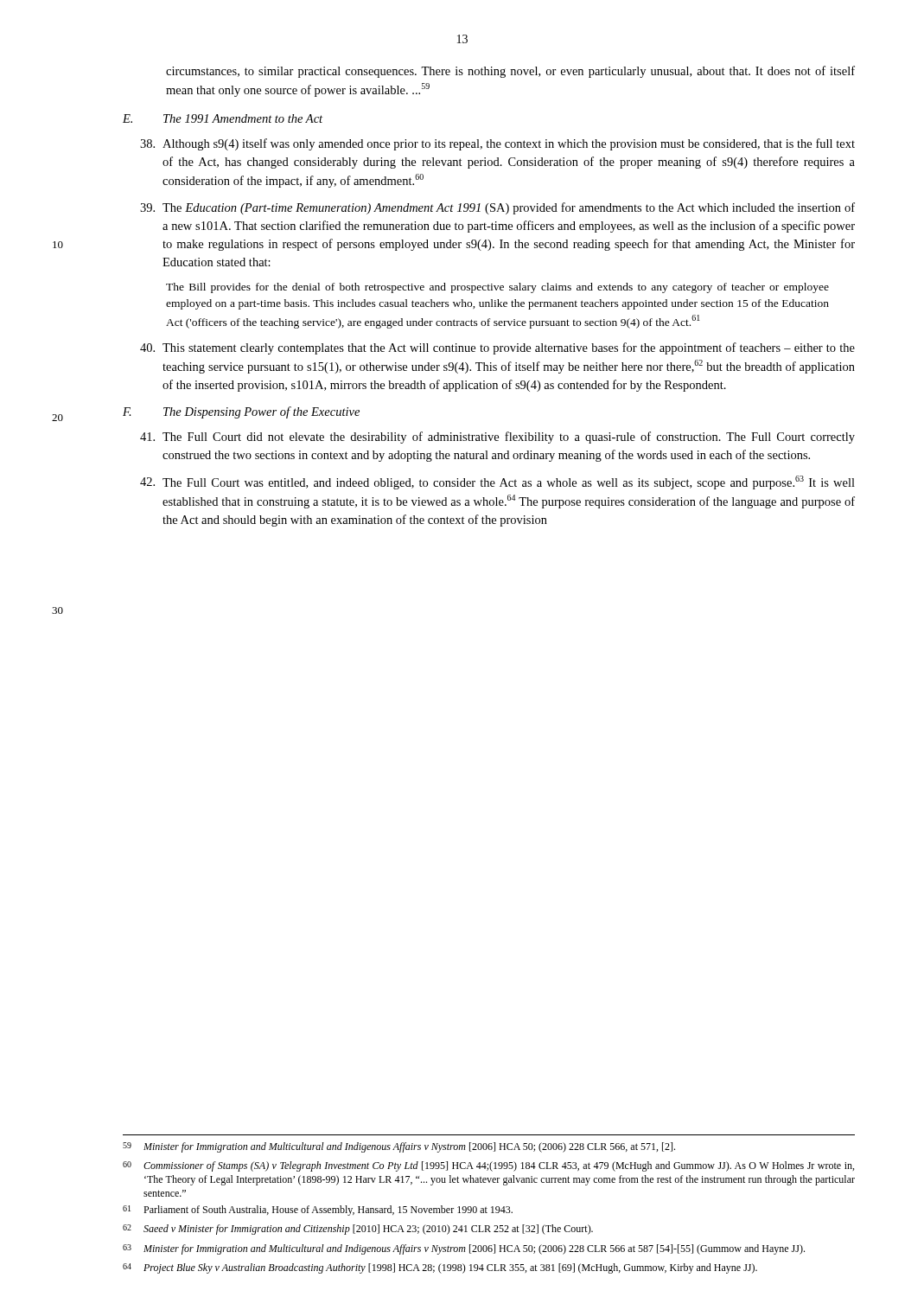Find the element starting "Although s9(4) itself was only amended"
The width and height of the screenshot is (924, 1297).
(489, 162)
